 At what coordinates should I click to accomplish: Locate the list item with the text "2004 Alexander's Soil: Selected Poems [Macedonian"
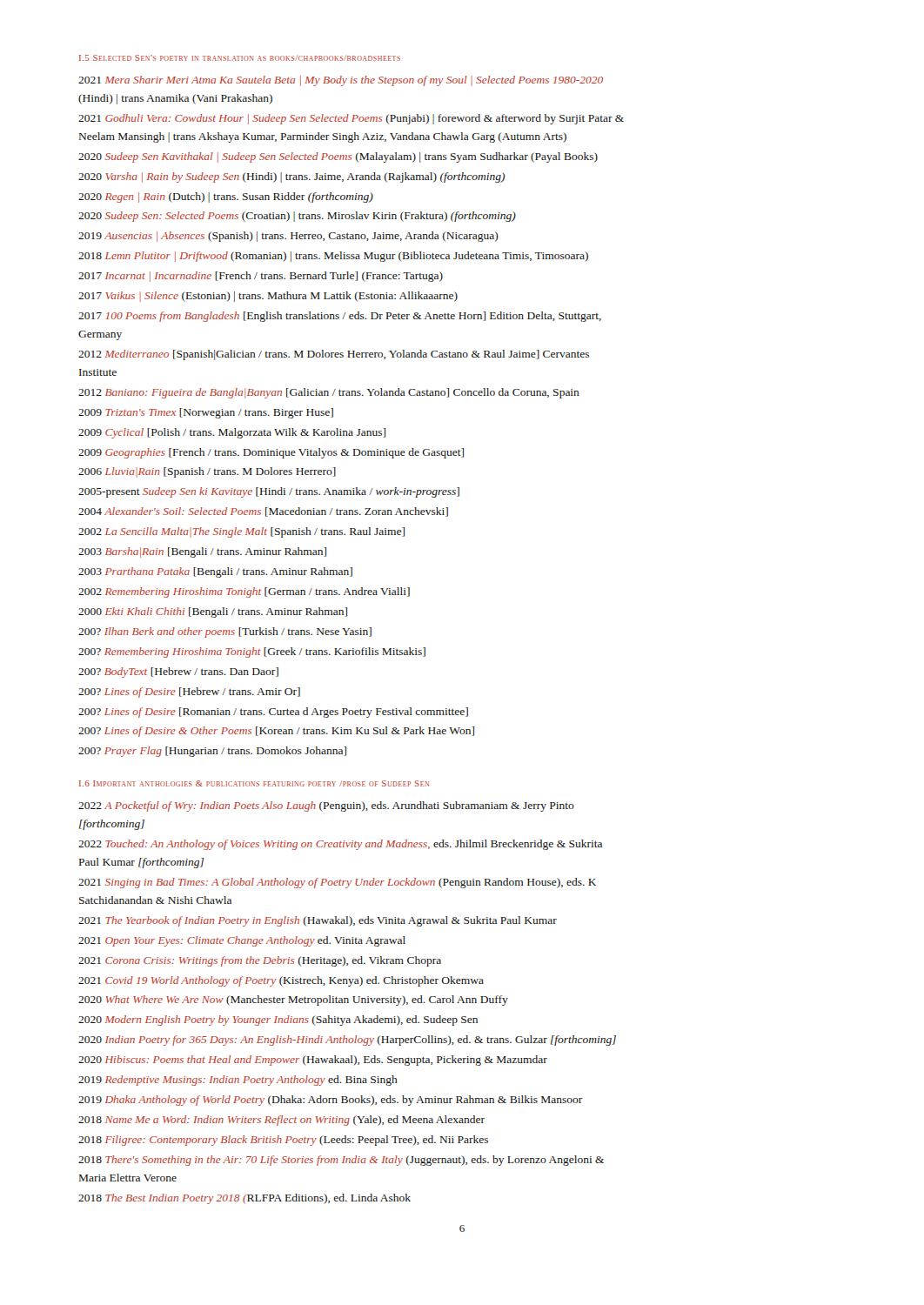[x=264, y=511]
